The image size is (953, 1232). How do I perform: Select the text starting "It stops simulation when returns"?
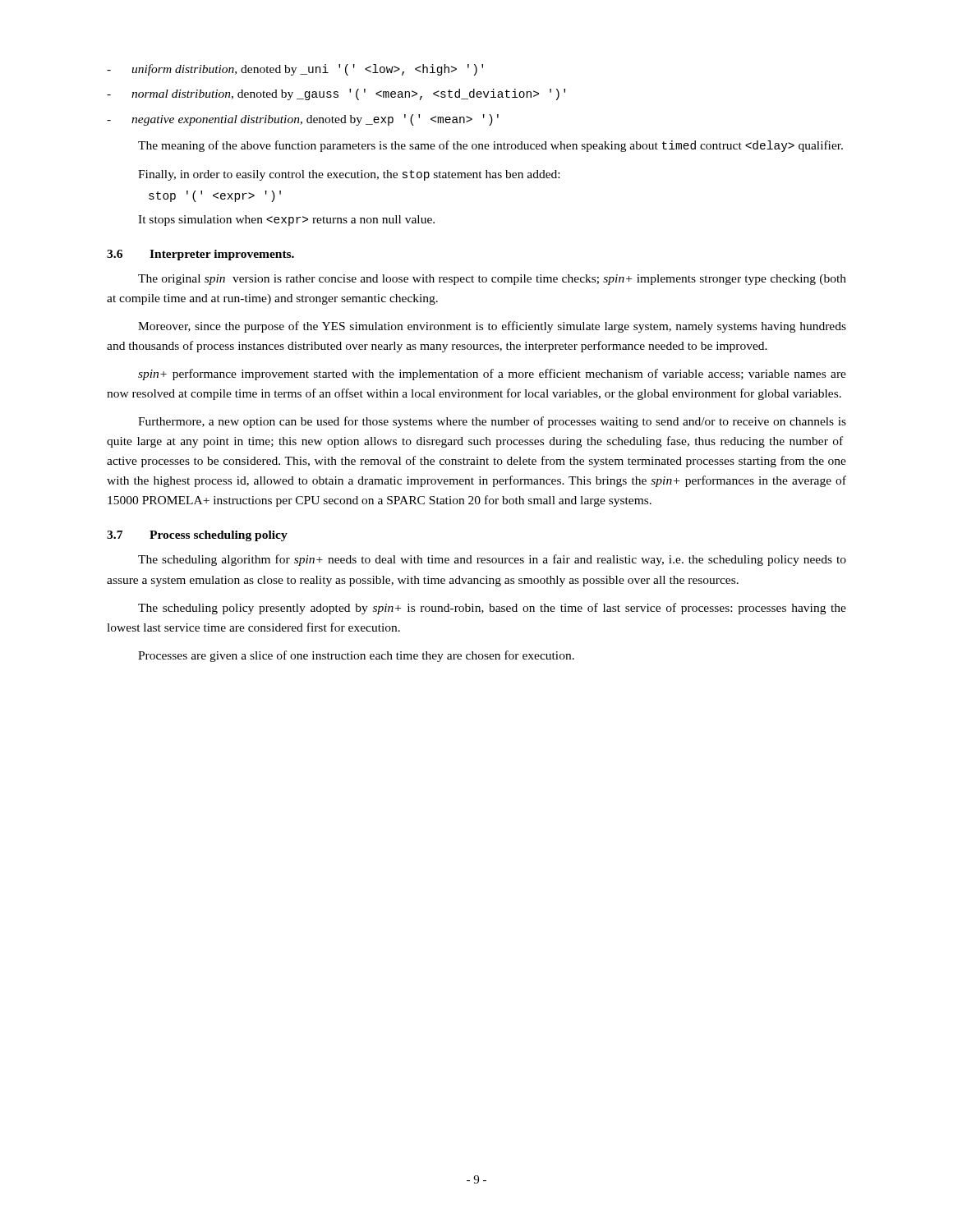tap(287, 219)
